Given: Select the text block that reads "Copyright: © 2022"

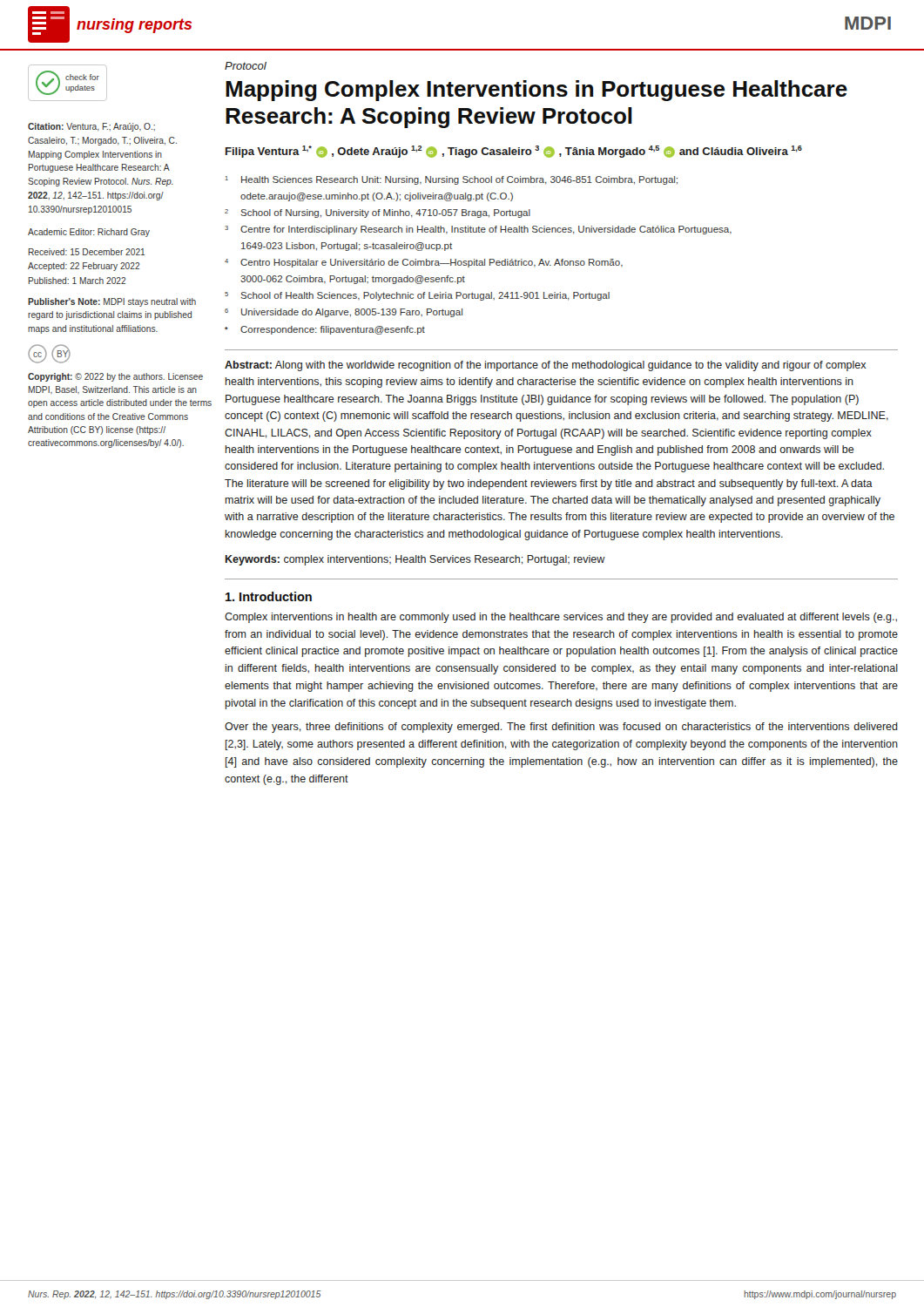Looking at the screenshot, I should coord(120,410).
